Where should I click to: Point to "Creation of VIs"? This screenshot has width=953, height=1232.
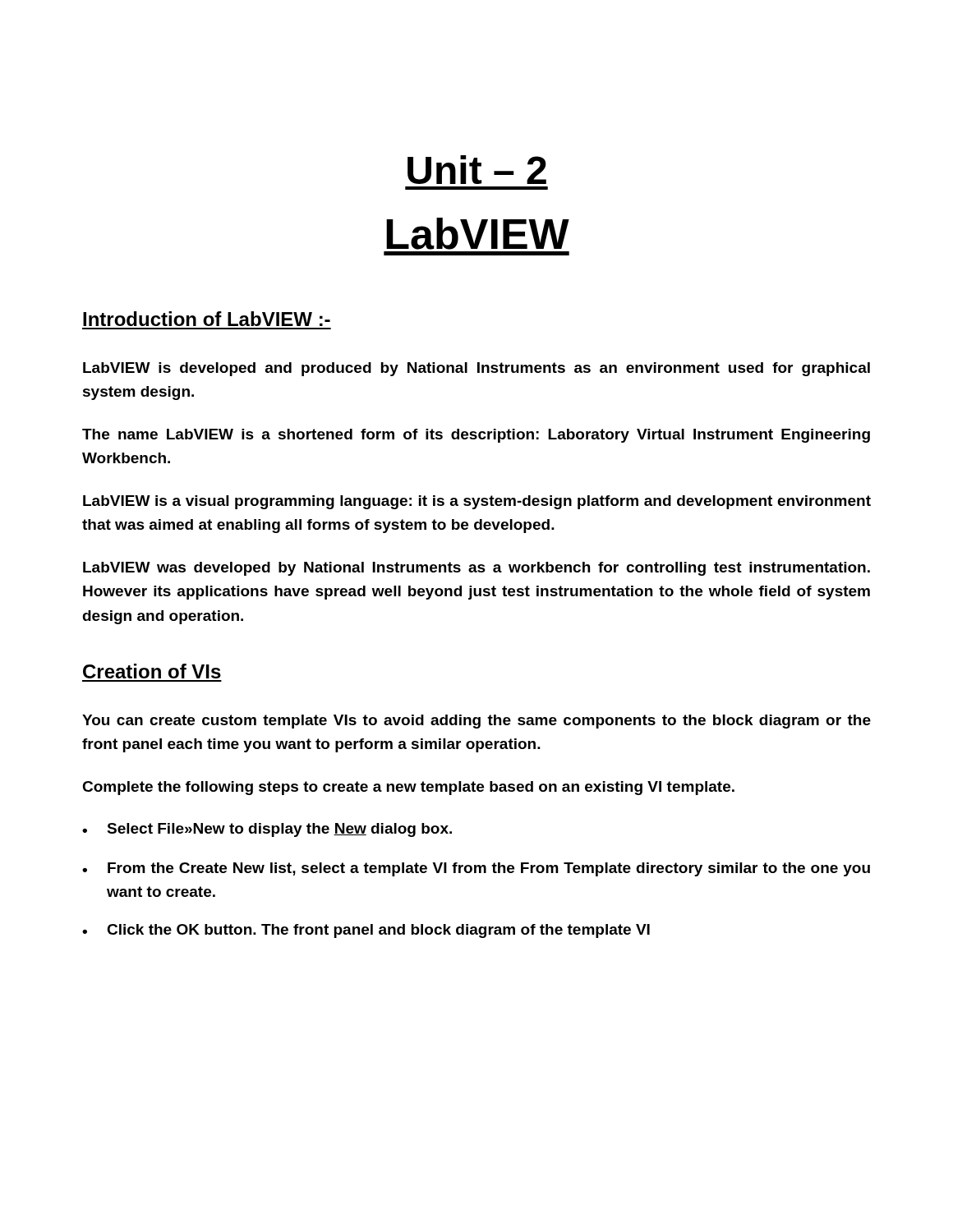coord(152,671)
